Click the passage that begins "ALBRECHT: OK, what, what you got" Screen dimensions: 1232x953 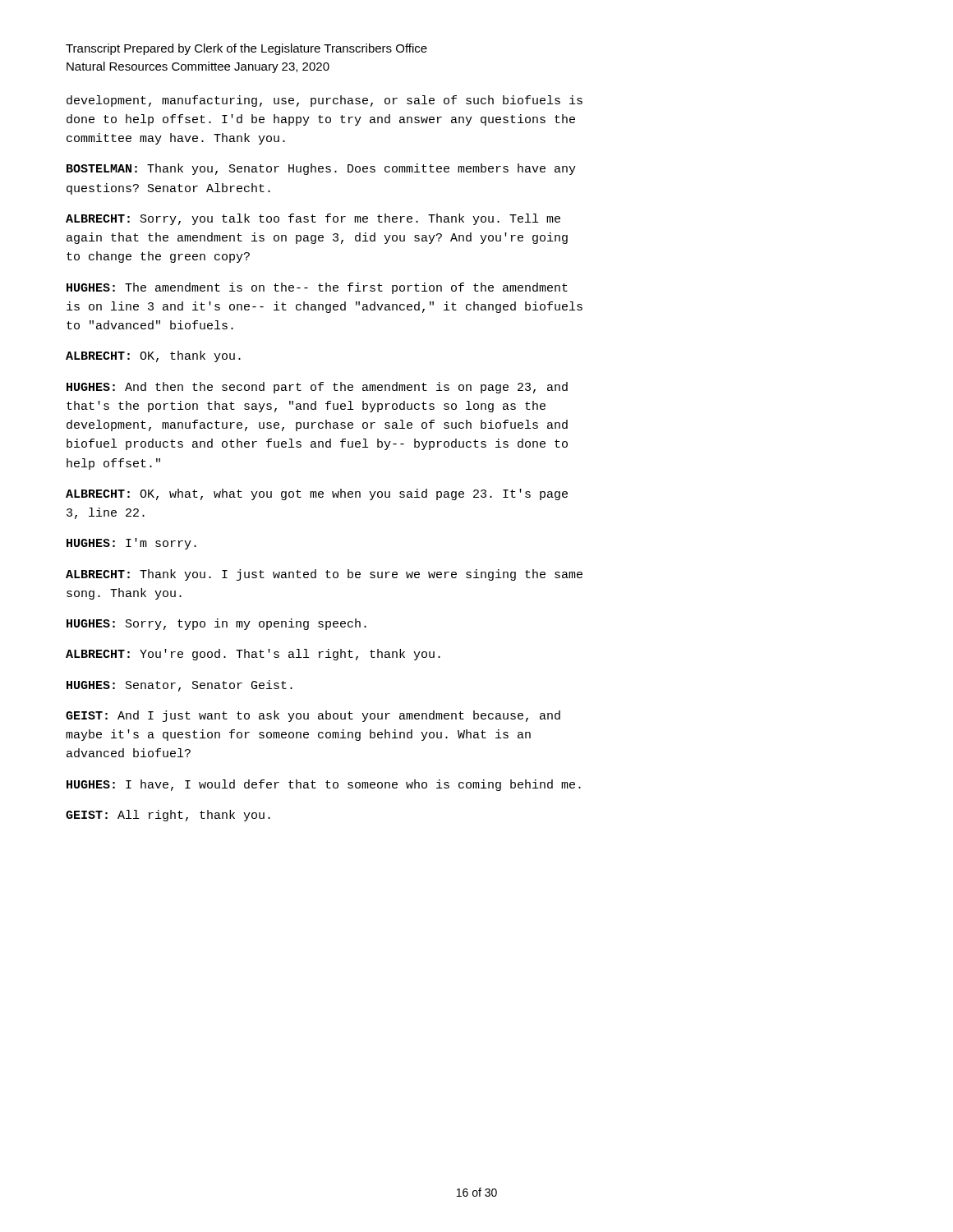[317, 504]
